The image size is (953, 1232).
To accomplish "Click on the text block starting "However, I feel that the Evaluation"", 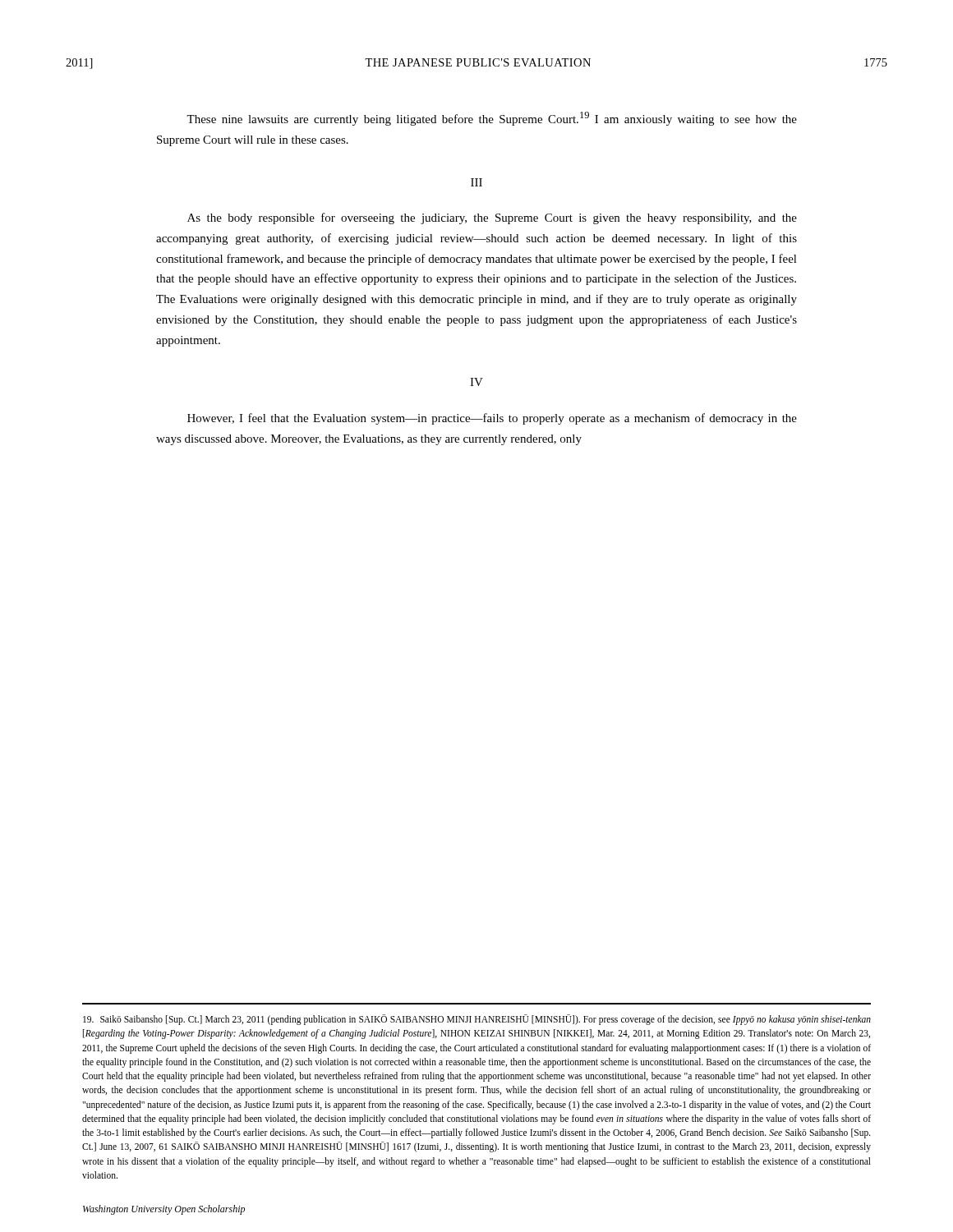I will (476, 428).
